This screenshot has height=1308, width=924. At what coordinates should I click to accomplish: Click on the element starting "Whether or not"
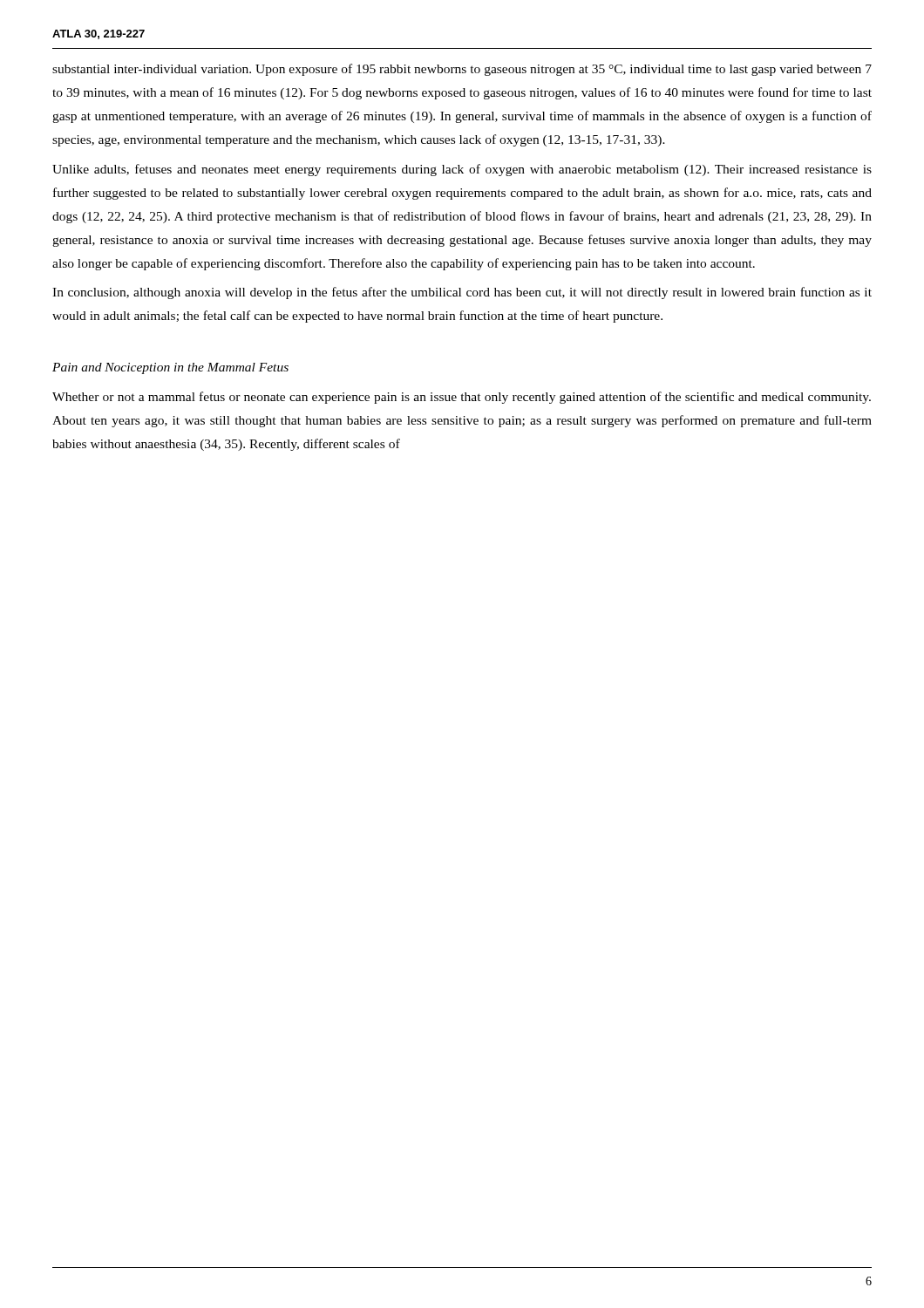[x=462, y=420]
